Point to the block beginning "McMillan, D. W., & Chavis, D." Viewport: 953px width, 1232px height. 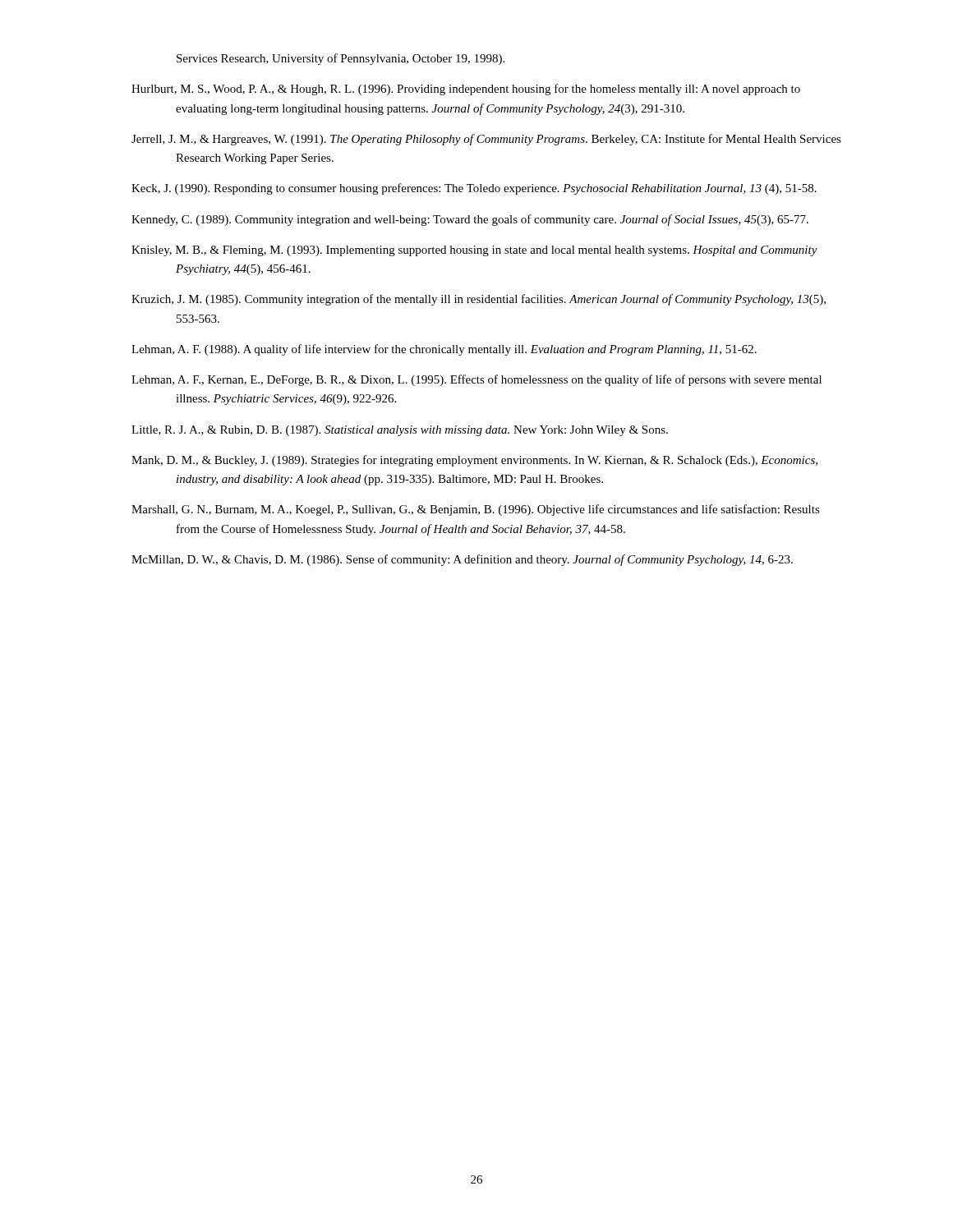click(x=462, y=559)
